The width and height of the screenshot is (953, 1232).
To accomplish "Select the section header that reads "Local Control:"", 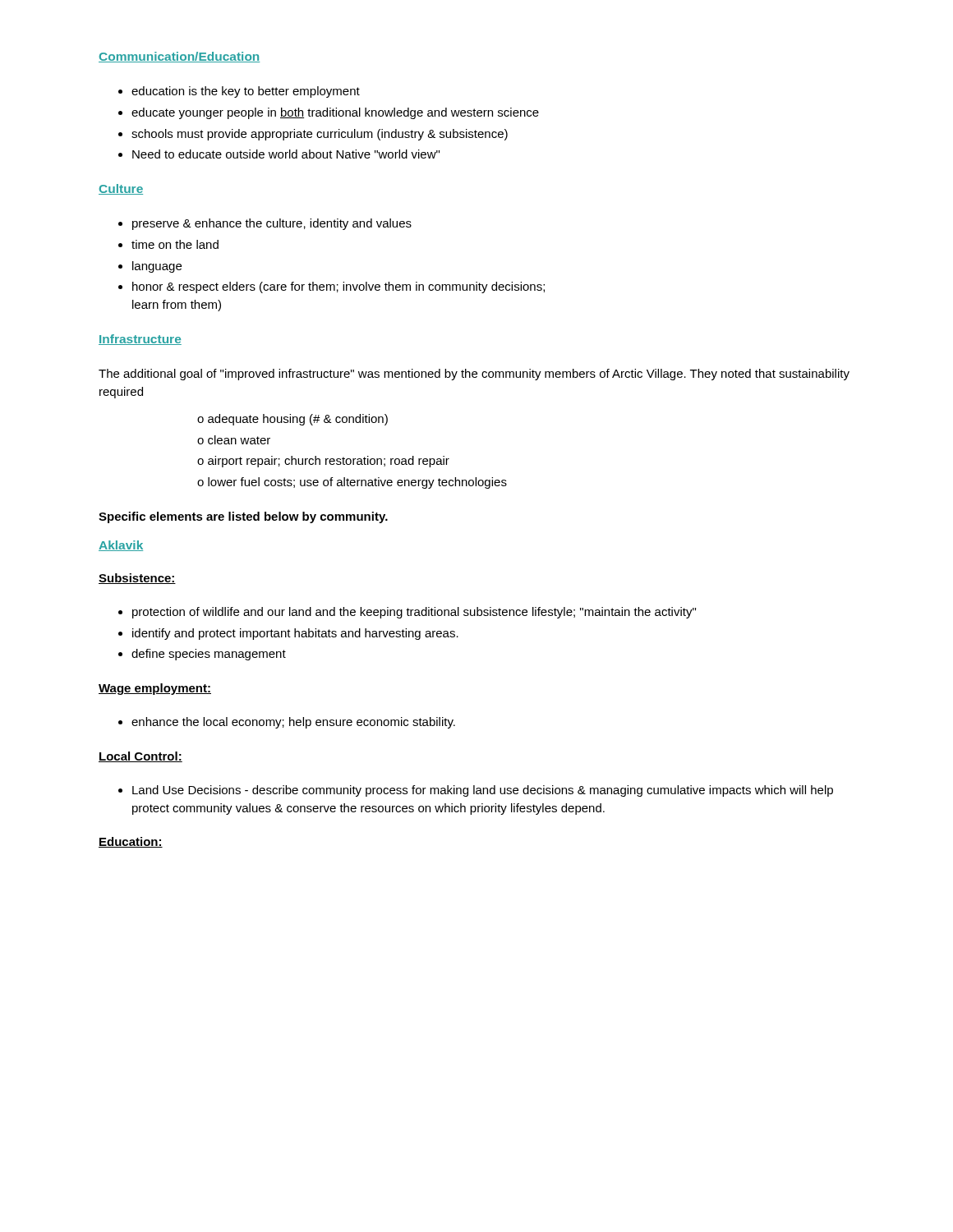I will pos(140,756).
